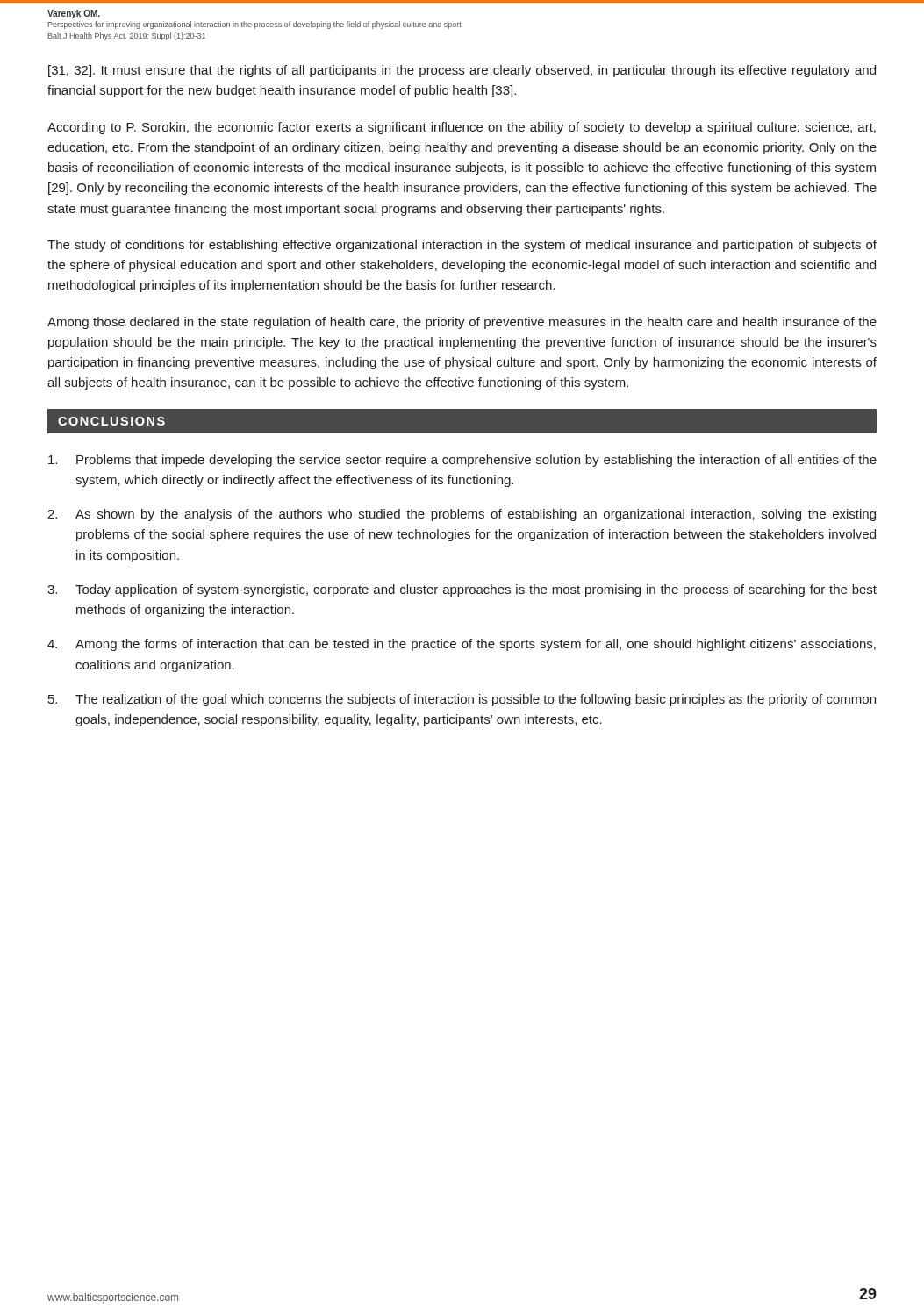Click on the list item with the text "Problems that impede developing"

tap(462, 469)
